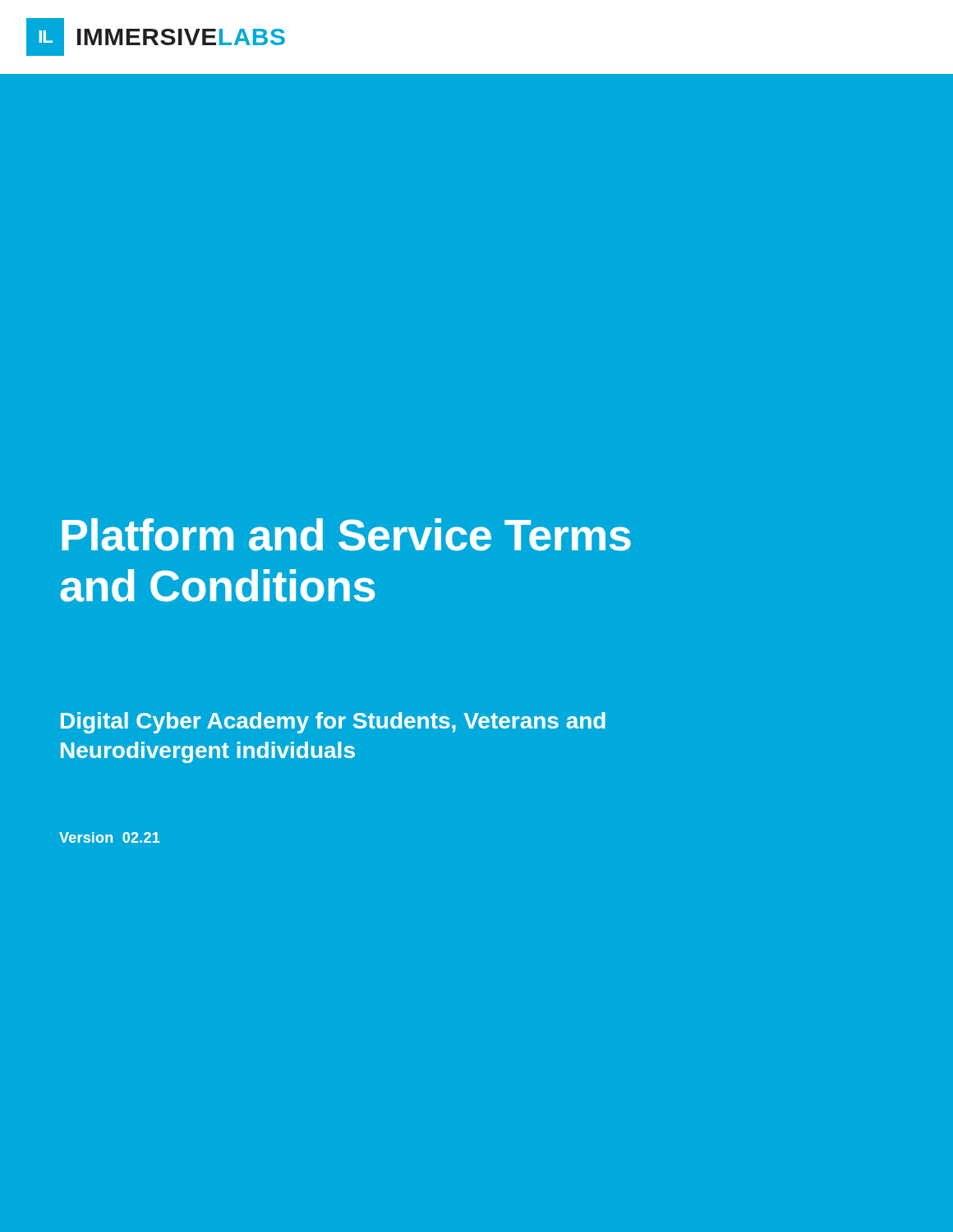Point to "Version 02.21"
Viewport: 953px width, 1232px height.
click(110, 838)
